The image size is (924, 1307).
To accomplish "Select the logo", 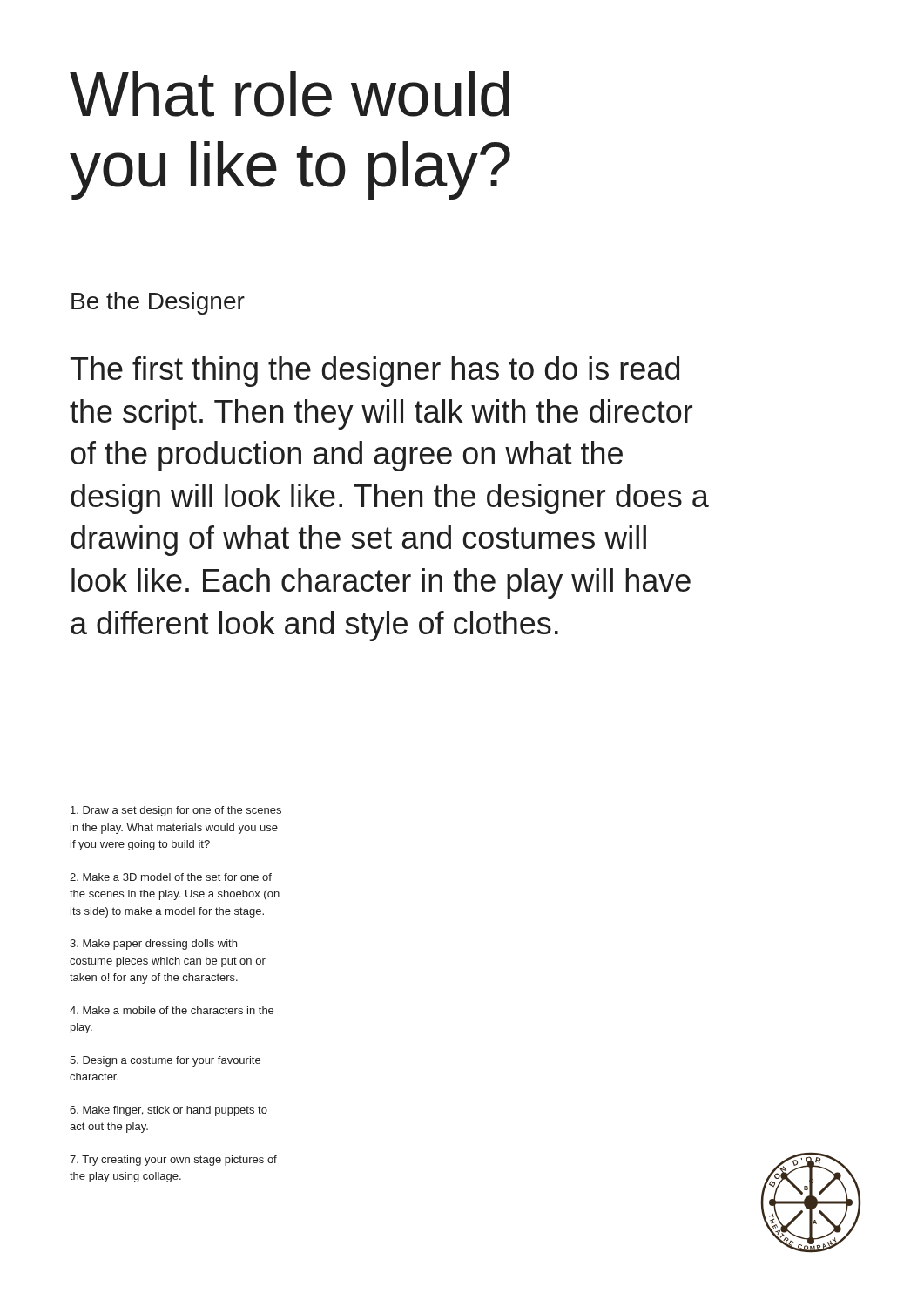I will (x=811, y=1202).
